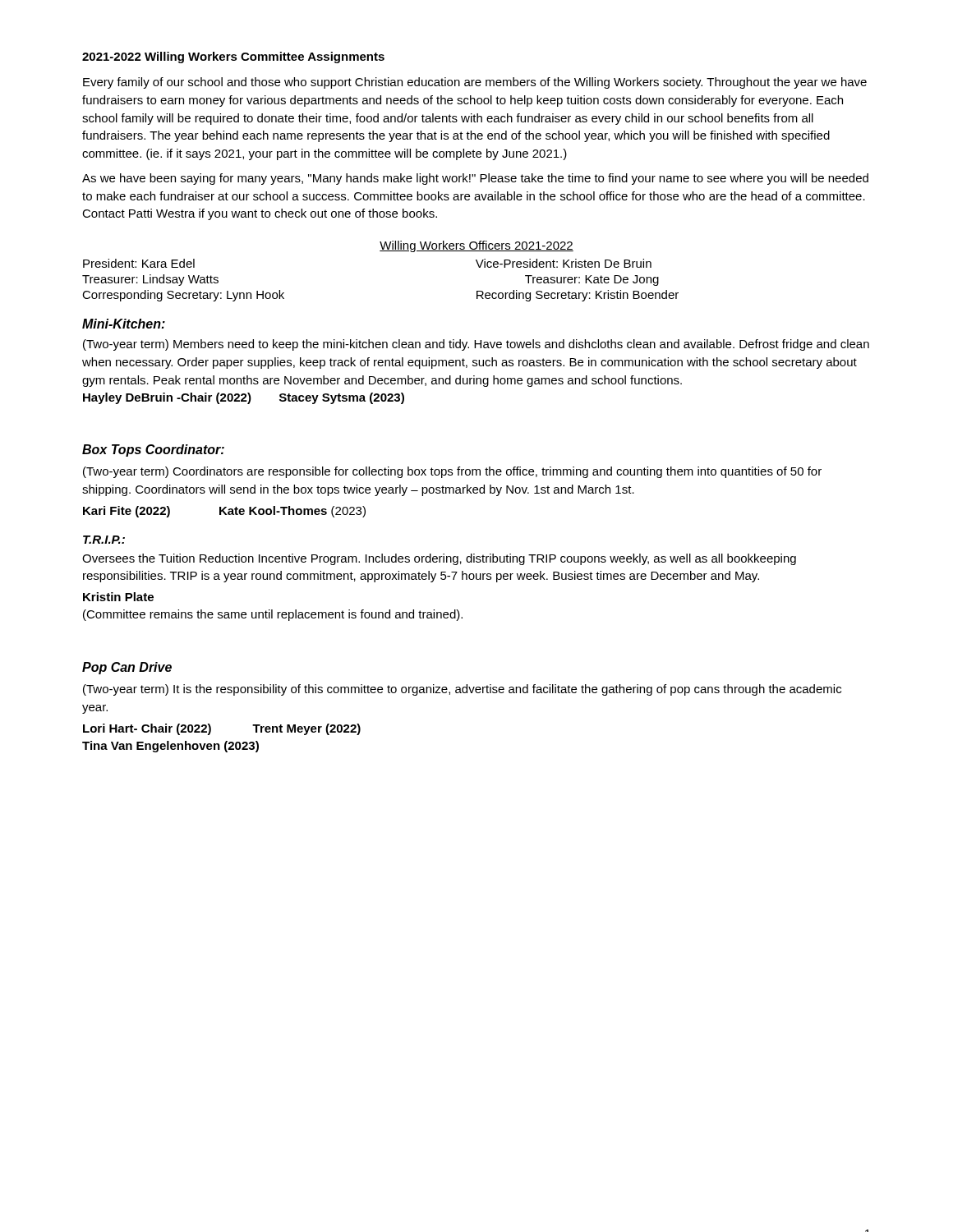Click on the block starting "2021-2022 Willing Workers Committee Assignments"
This screenshot has height=1232, width=953.
(x=233, y=56)
